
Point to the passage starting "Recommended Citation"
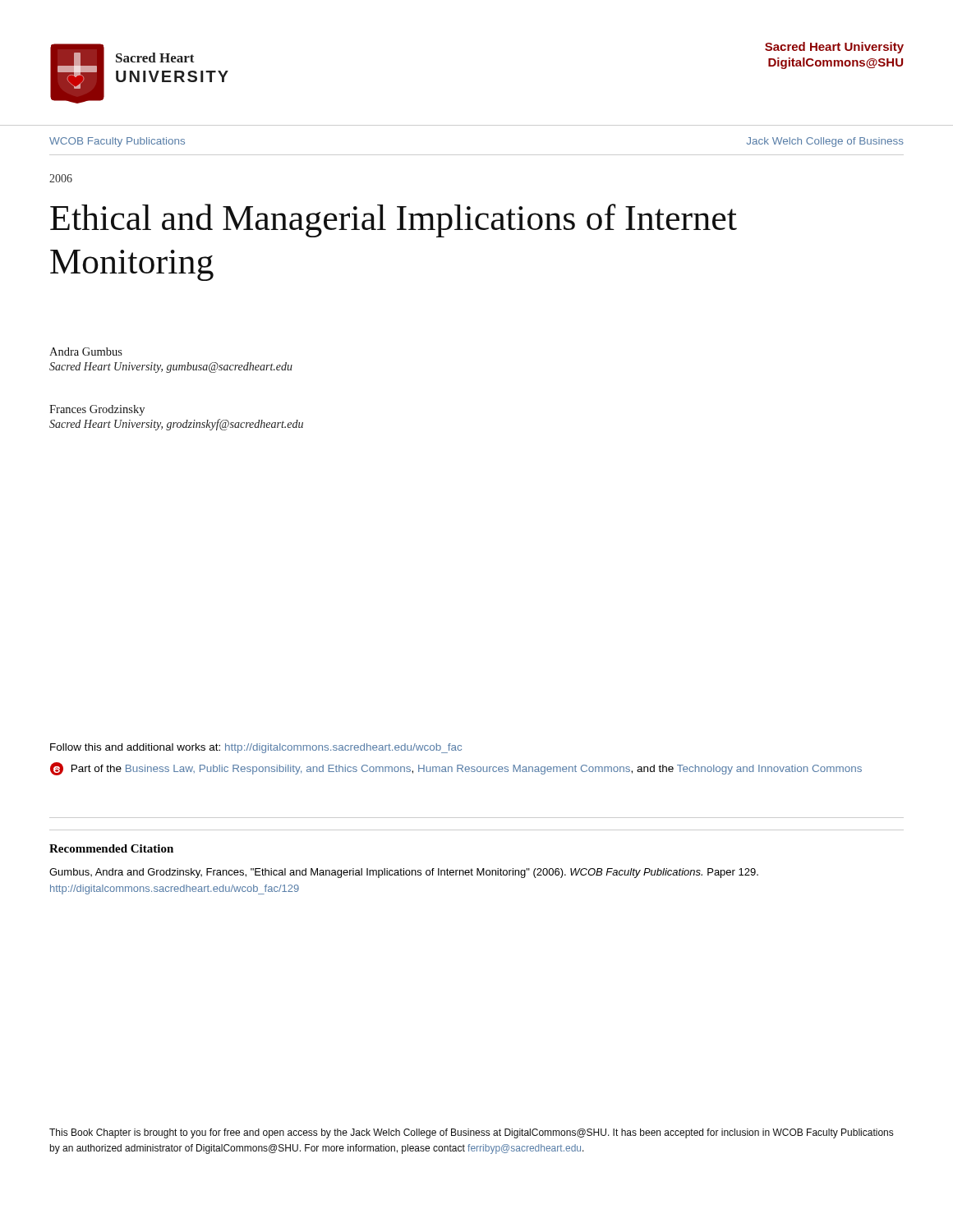tap(111, 848)
